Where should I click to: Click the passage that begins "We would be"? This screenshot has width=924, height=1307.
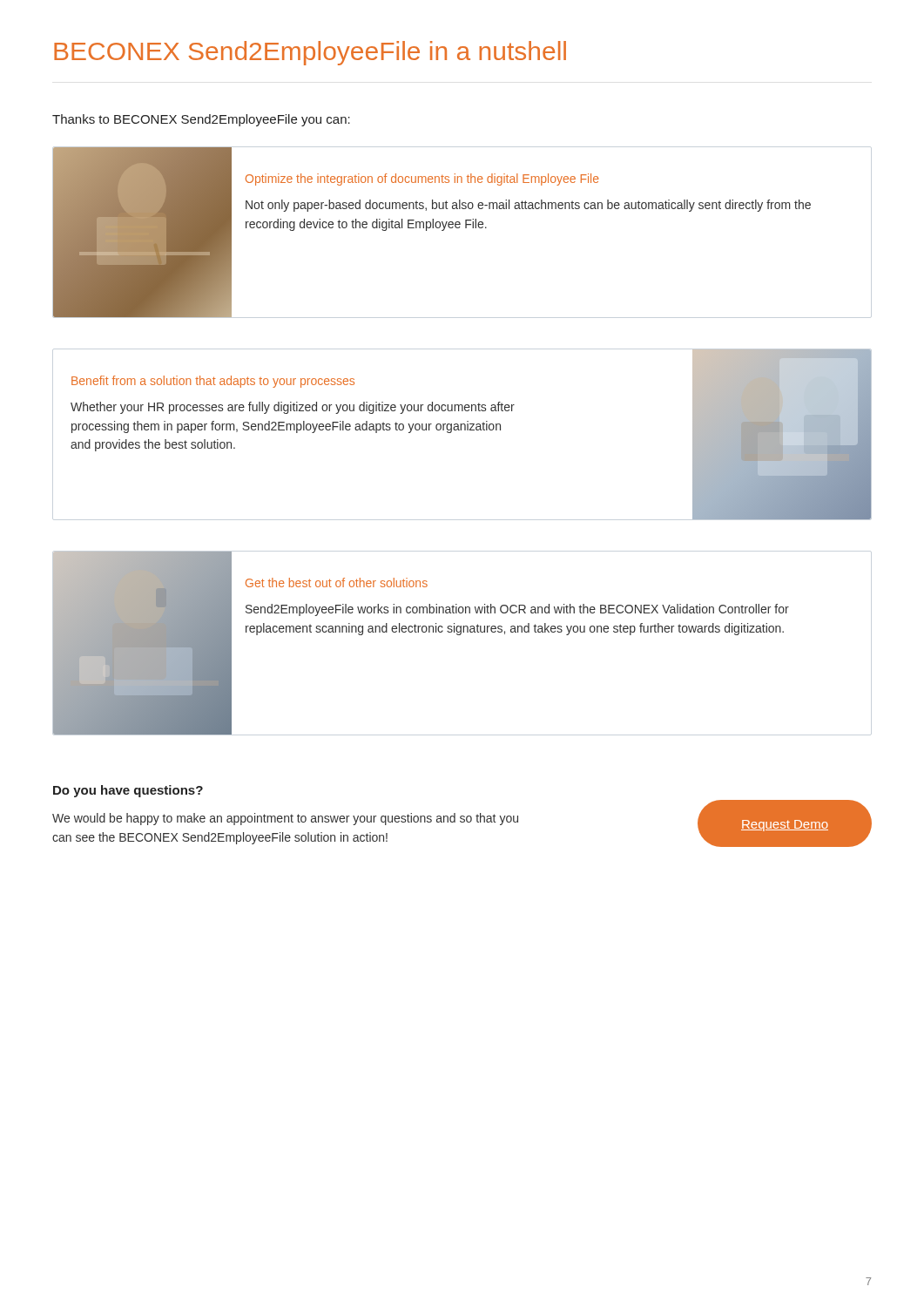286,828
